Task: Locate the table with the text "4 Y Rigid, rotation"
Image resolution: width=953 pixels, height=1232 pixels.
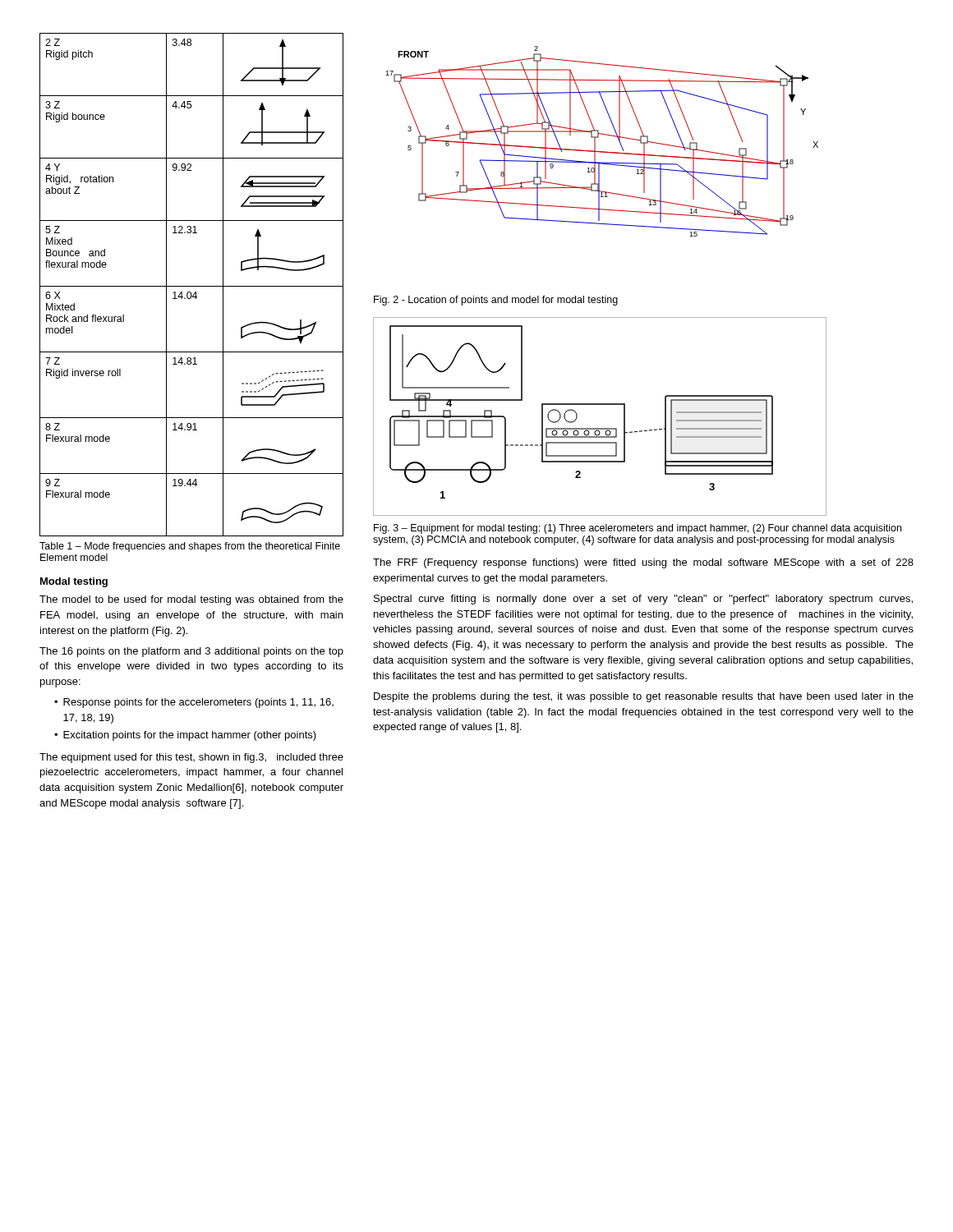Action: (x=191, y=285)
